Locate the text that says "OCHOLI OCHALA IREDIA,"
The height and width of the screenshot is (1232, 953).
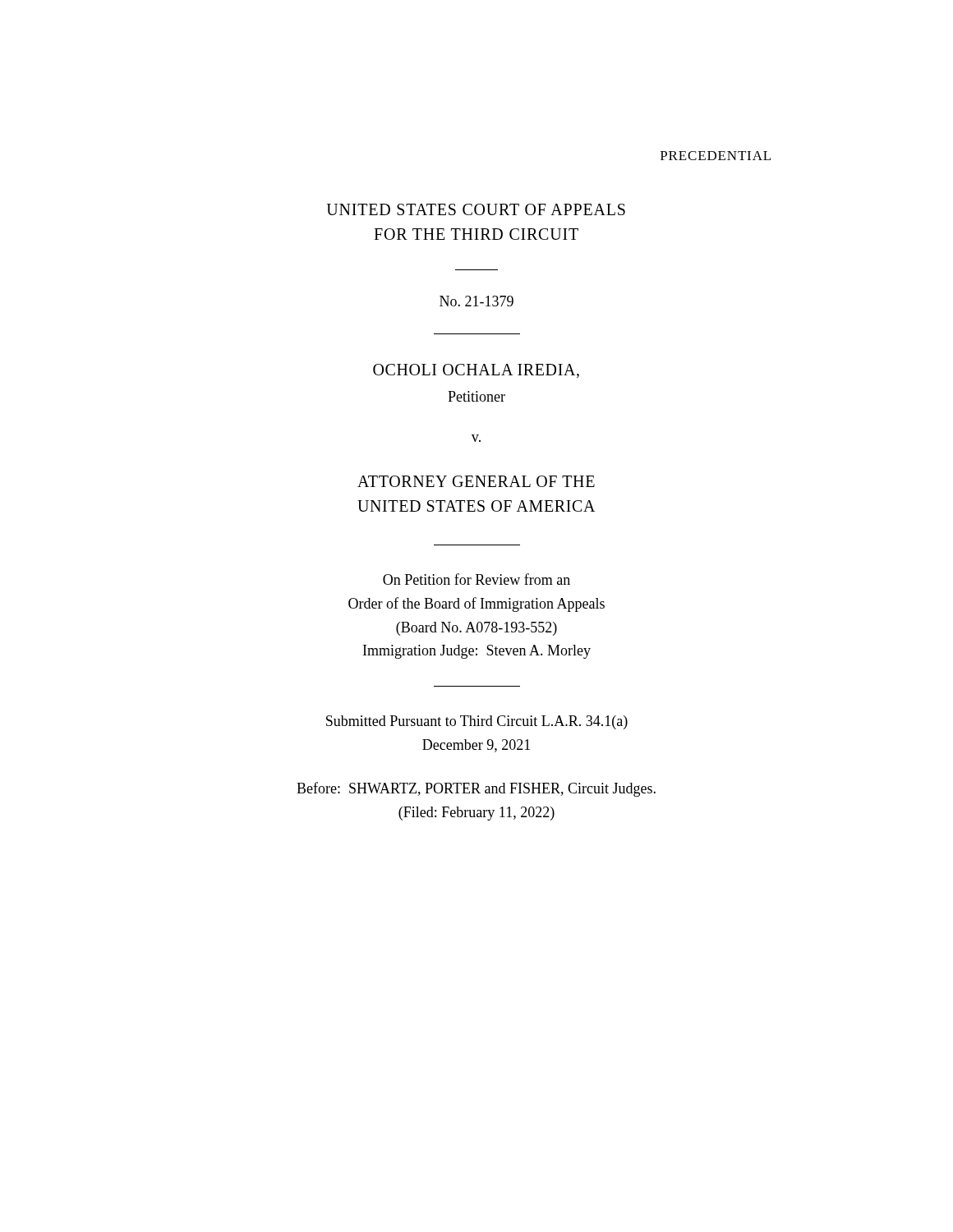point(476,370)
